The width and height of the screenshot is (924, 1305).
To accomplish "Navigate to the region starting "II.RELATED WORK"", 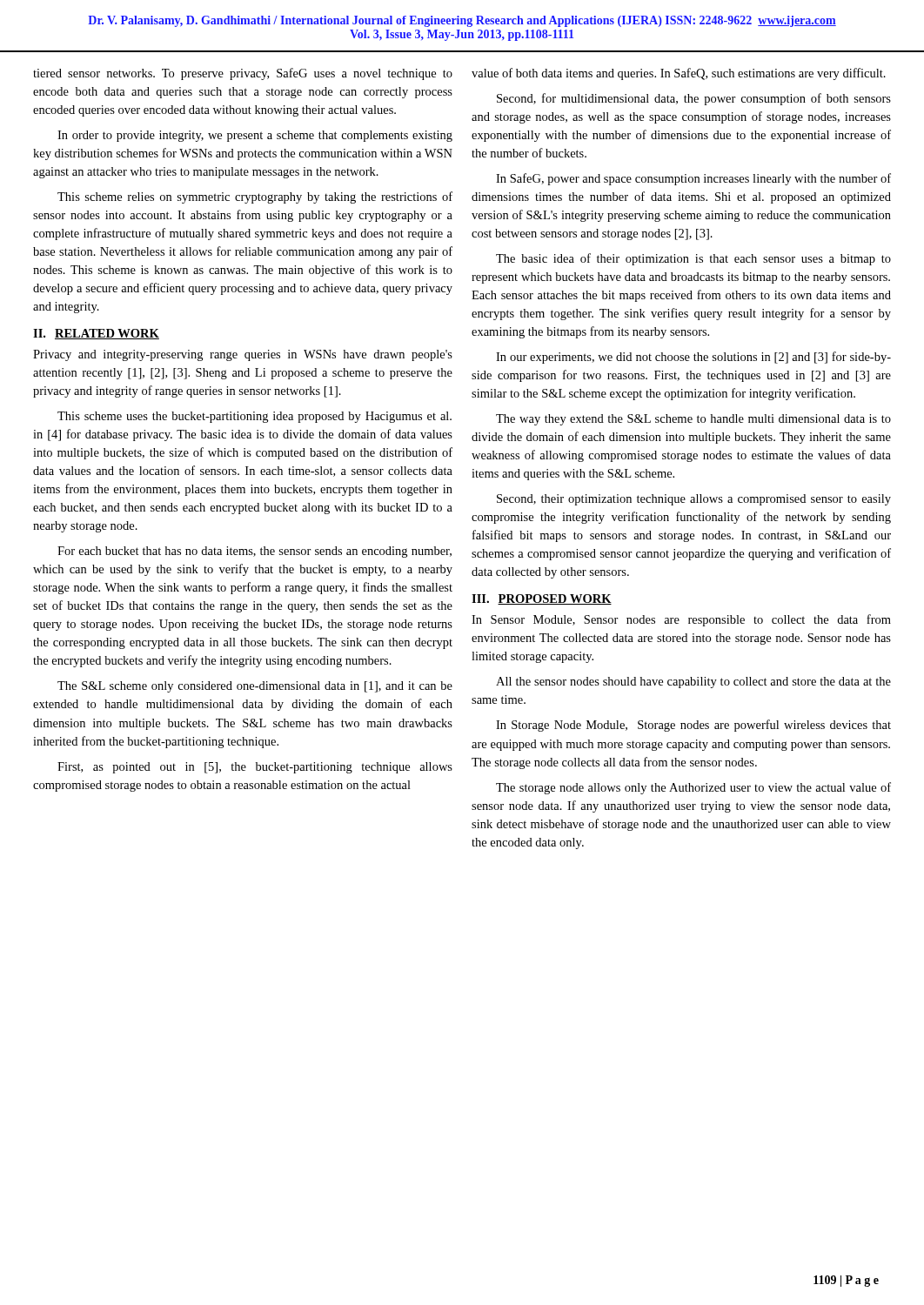I will pyautogui.click(x=96, y=333).
